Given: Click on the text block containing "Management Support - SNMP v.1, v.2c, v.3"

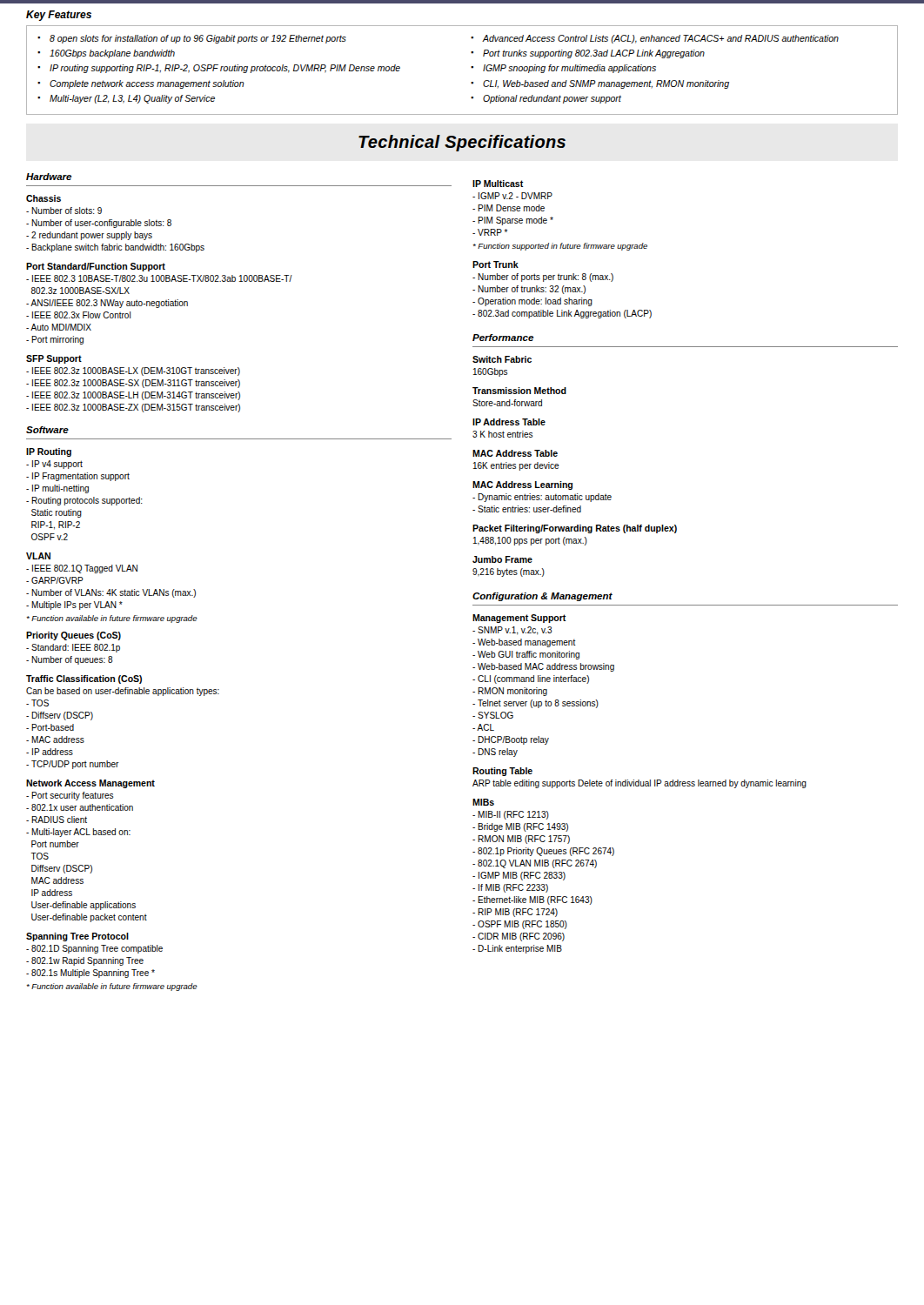Looking at the screenshot, I should click(519, 619).
